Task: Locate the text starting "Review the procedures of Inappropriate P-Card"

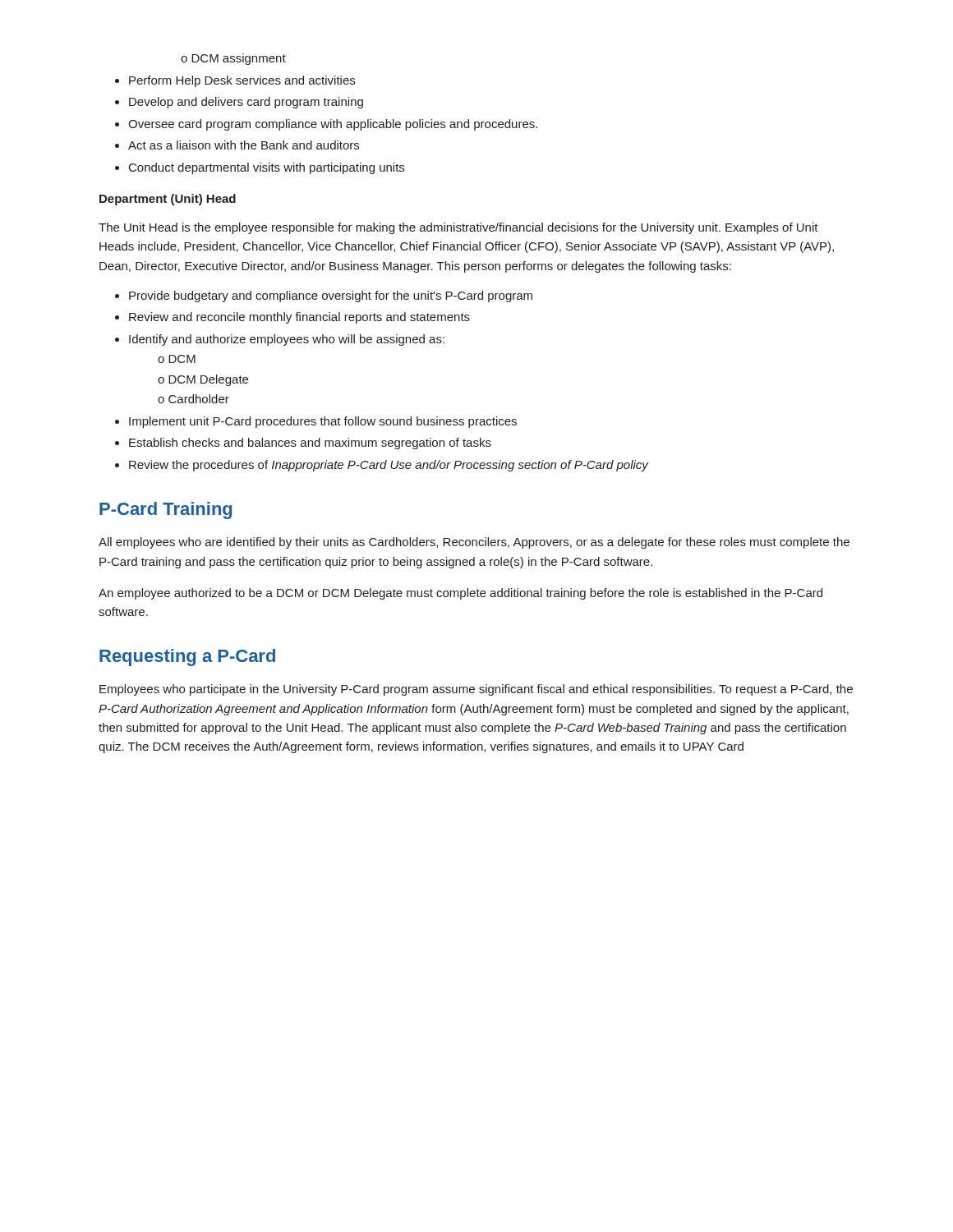Action: click(x=491, y=465)
